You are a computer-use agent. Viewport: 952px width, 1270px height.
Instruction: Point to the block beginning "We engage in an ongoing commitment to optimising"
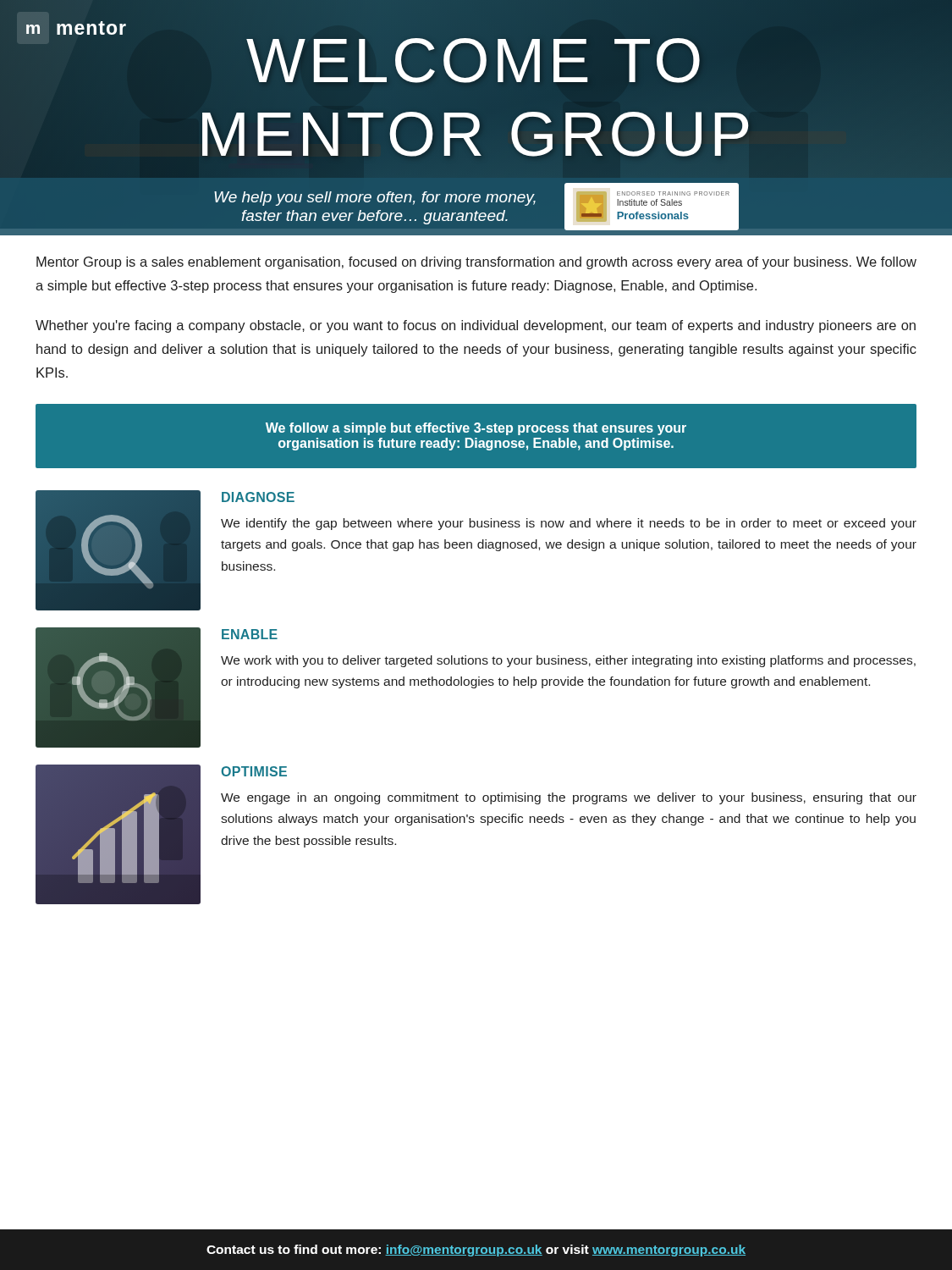(x=569, y=819)
